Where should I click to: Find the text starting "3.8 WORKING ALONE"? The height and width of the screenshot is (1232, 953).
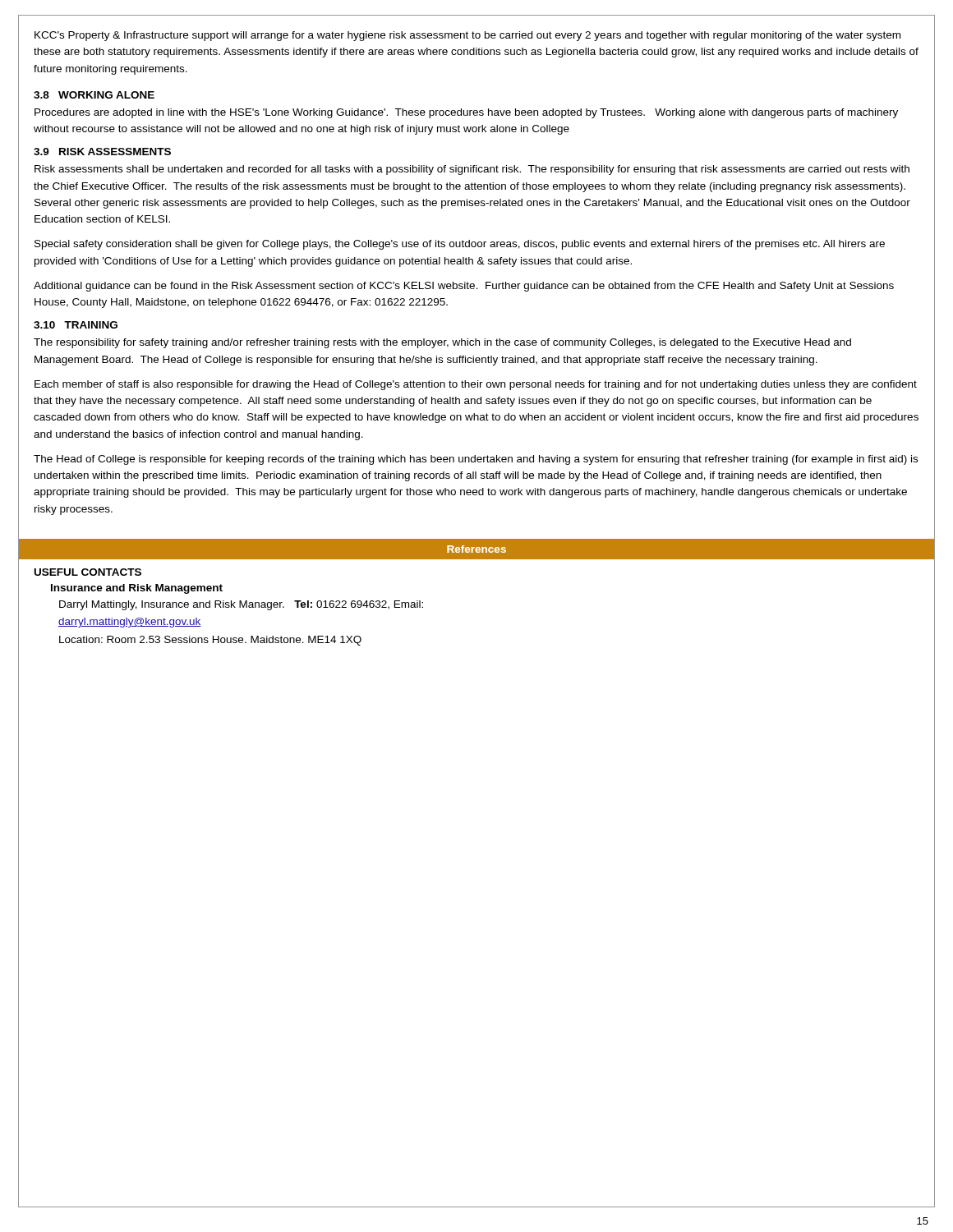[x=94, y=95]
